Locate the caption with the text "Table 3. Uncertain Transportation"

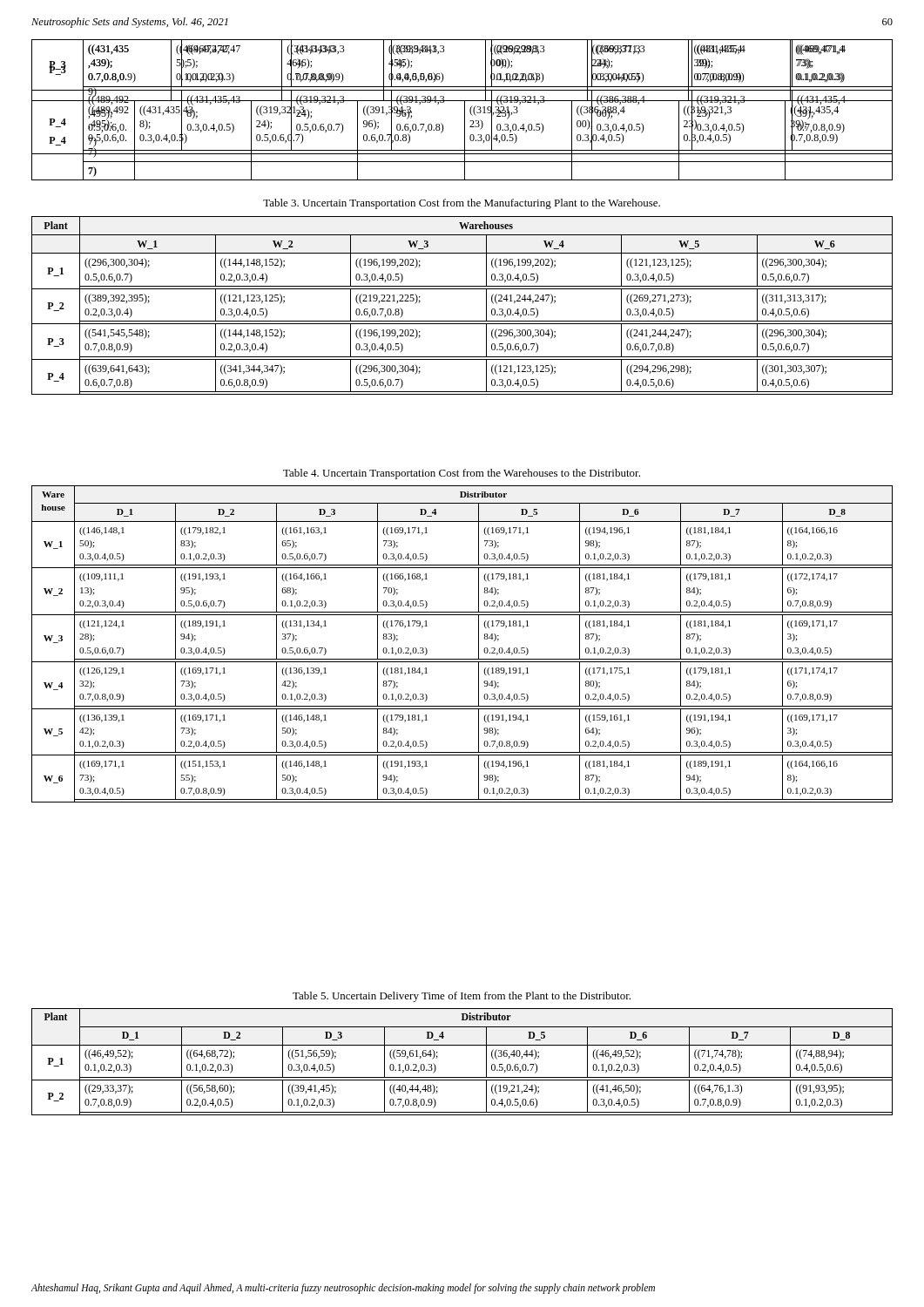[462, 203]
